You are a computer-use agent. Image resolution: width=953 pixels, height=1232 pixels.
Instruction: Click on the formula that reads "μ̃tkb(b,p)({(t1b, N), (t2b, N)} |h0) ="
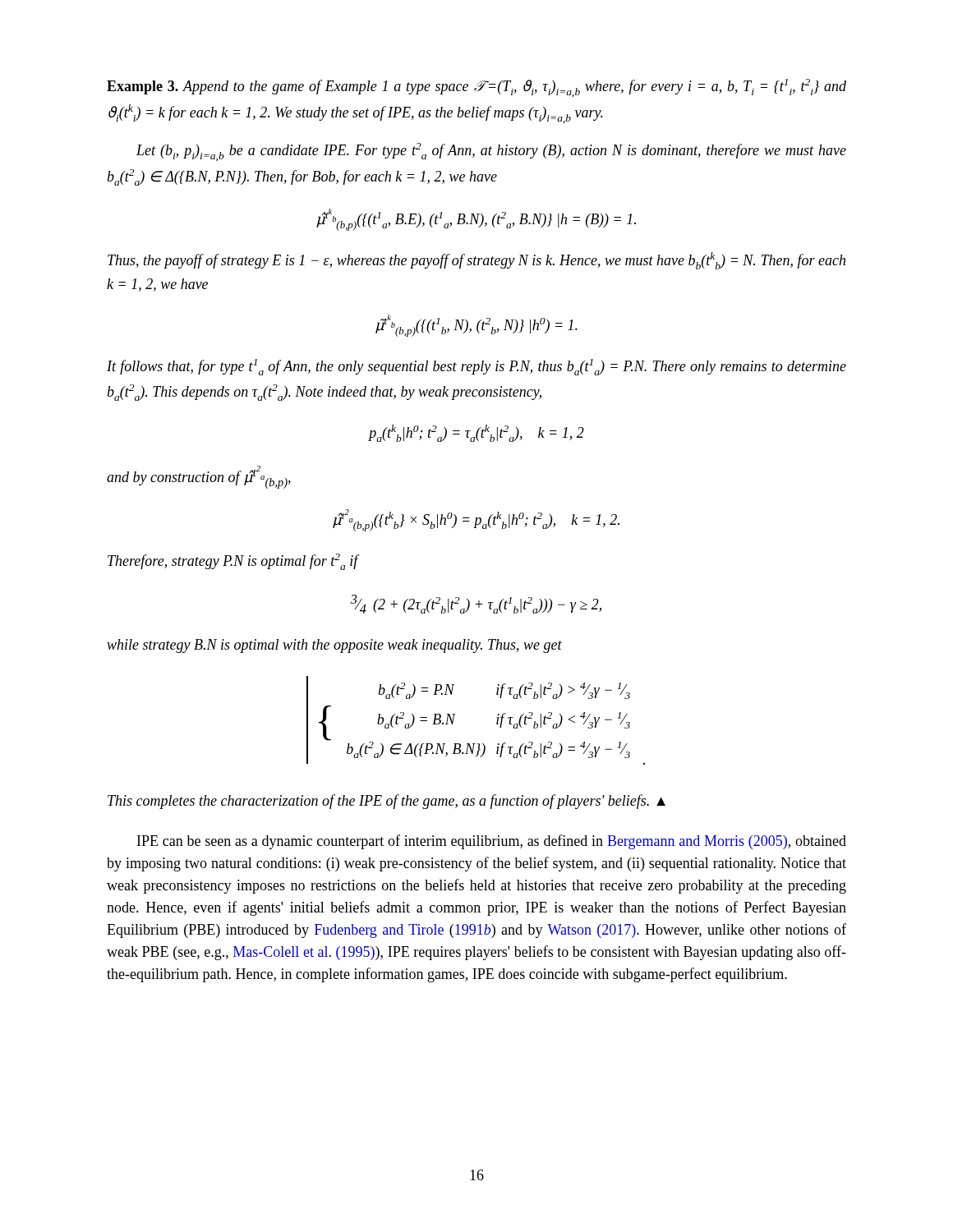click(x=476, y=324)
